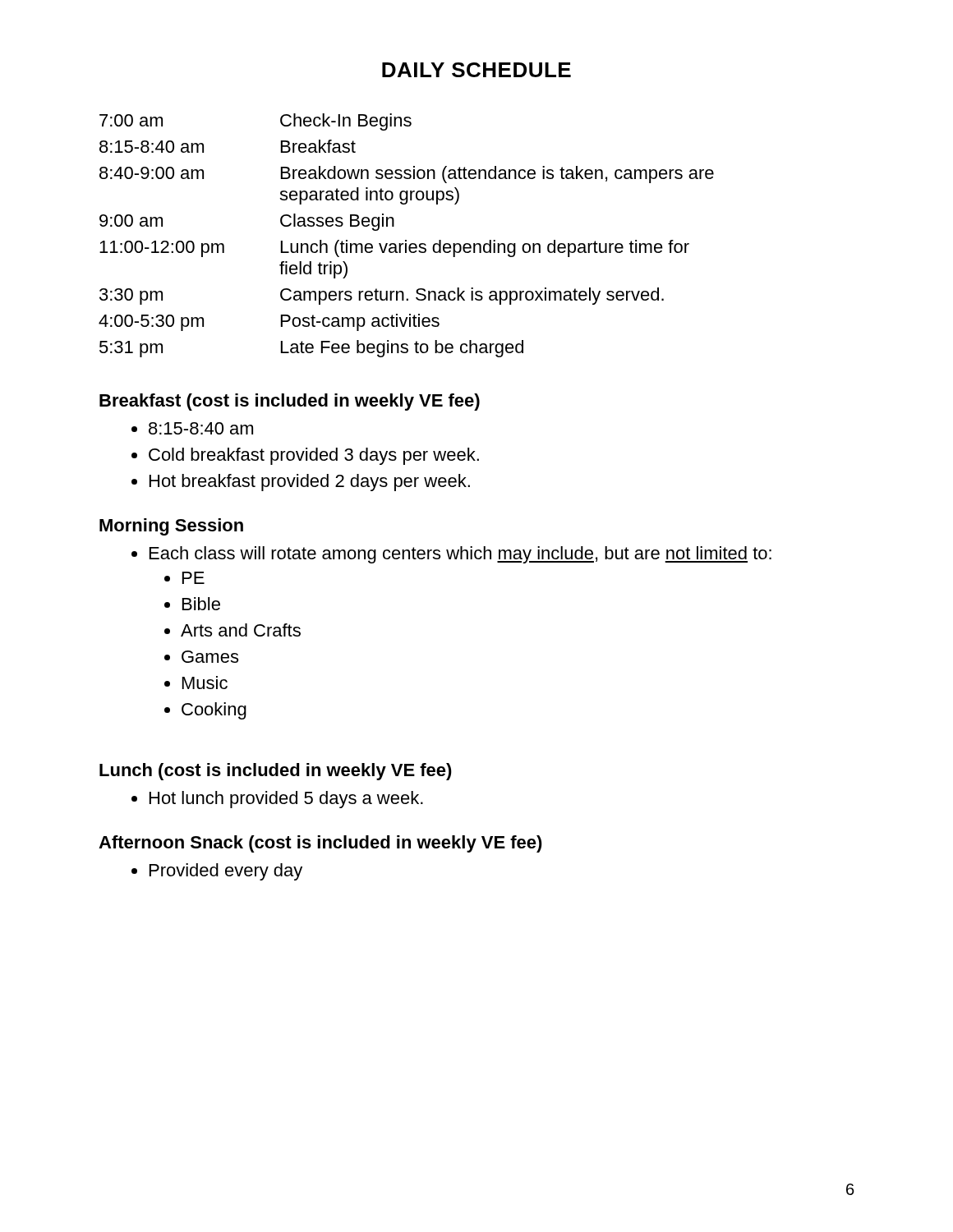Point to the block starting "Breakfast (cost is included in weekly VE"
This screenshot has width=953, height=1232.
tap(289, 400)
